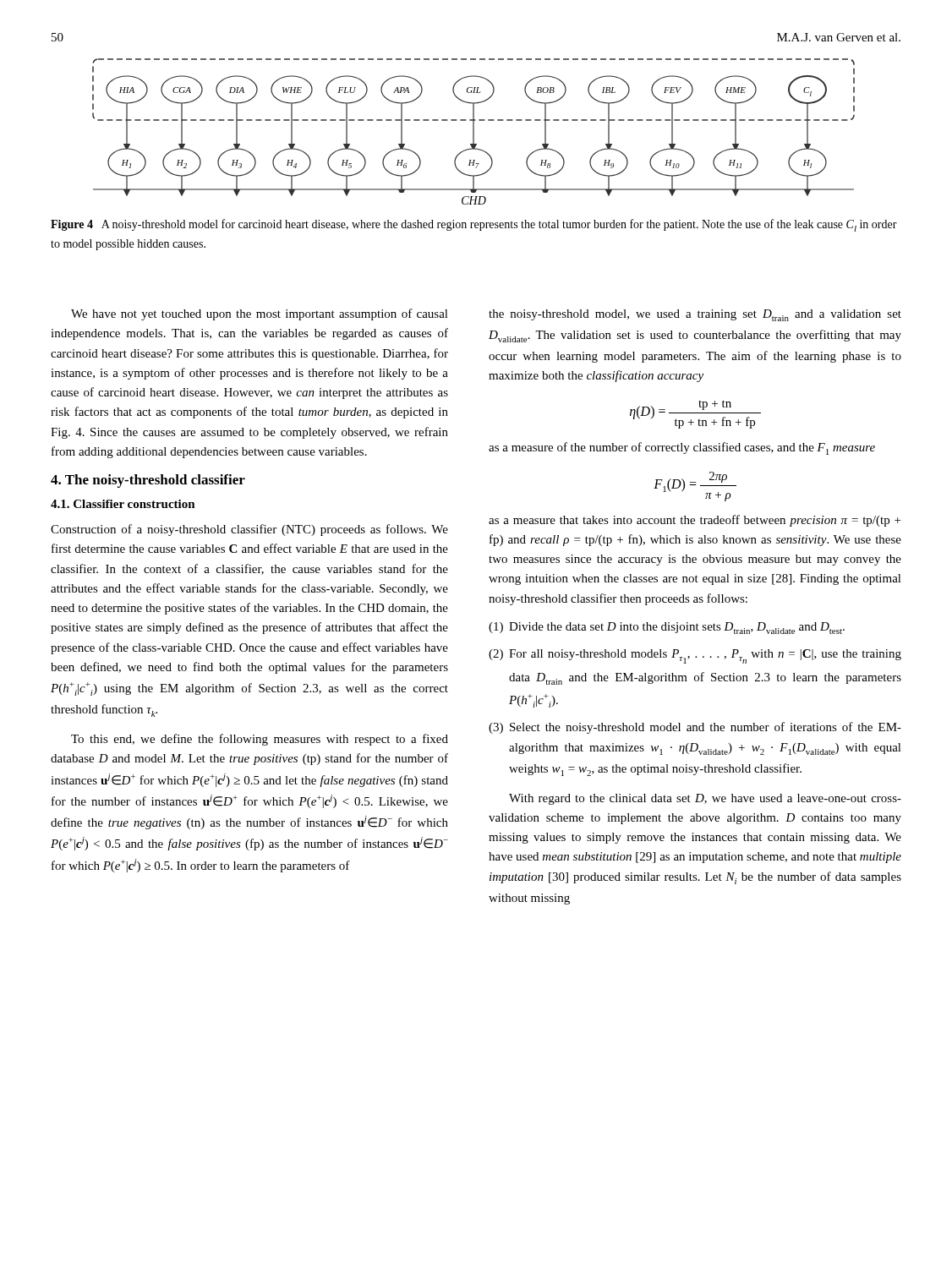952x1268 pixels.
Task: Find the region starting "We have not yet touched upon the"
Action: [249, 383]
